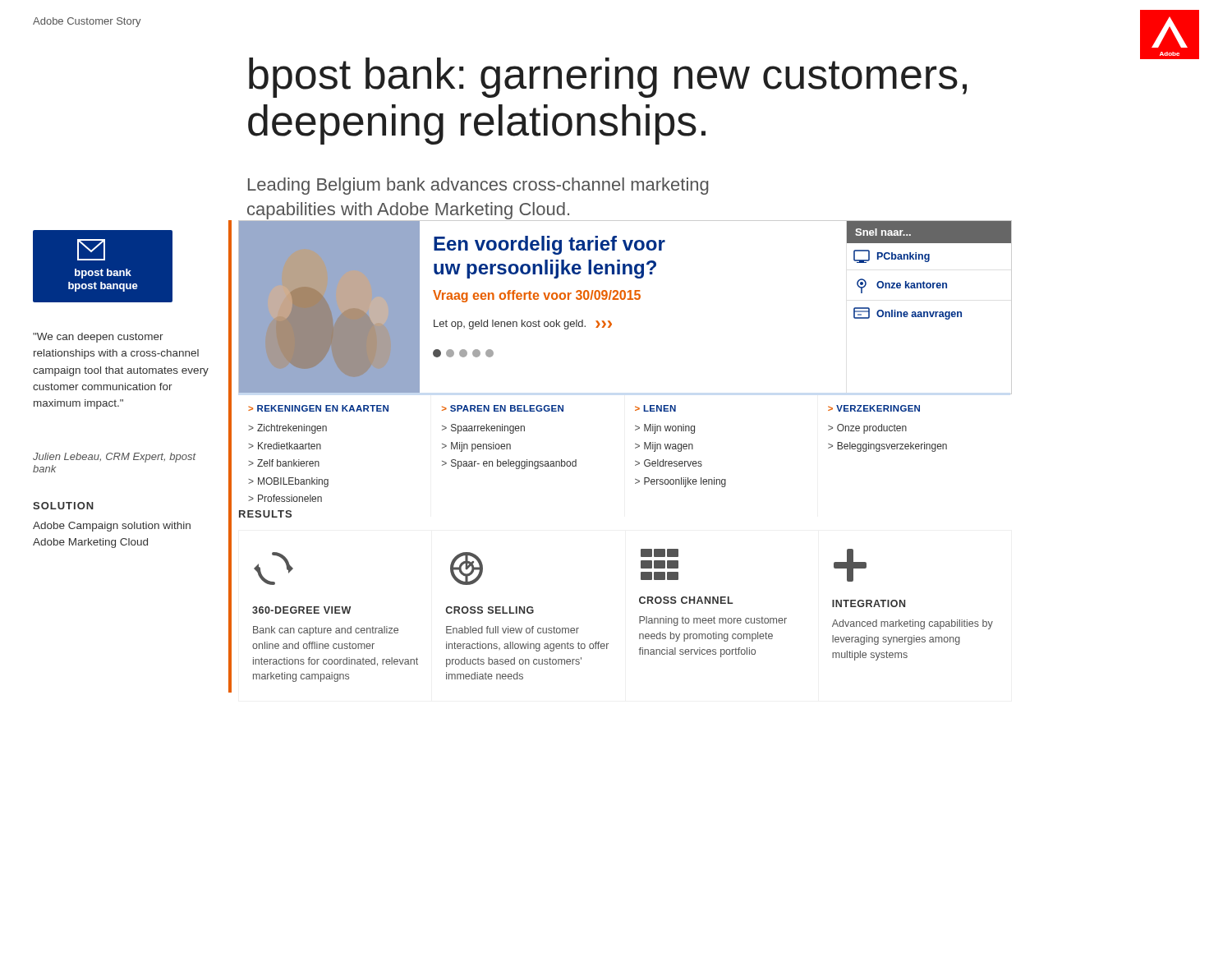1232x953 pixels.
Task: Locate the block of text that opens with "Leading Belgium bank advances cross-channel marketingcapabilities with Adobe"
Action: 478,197
